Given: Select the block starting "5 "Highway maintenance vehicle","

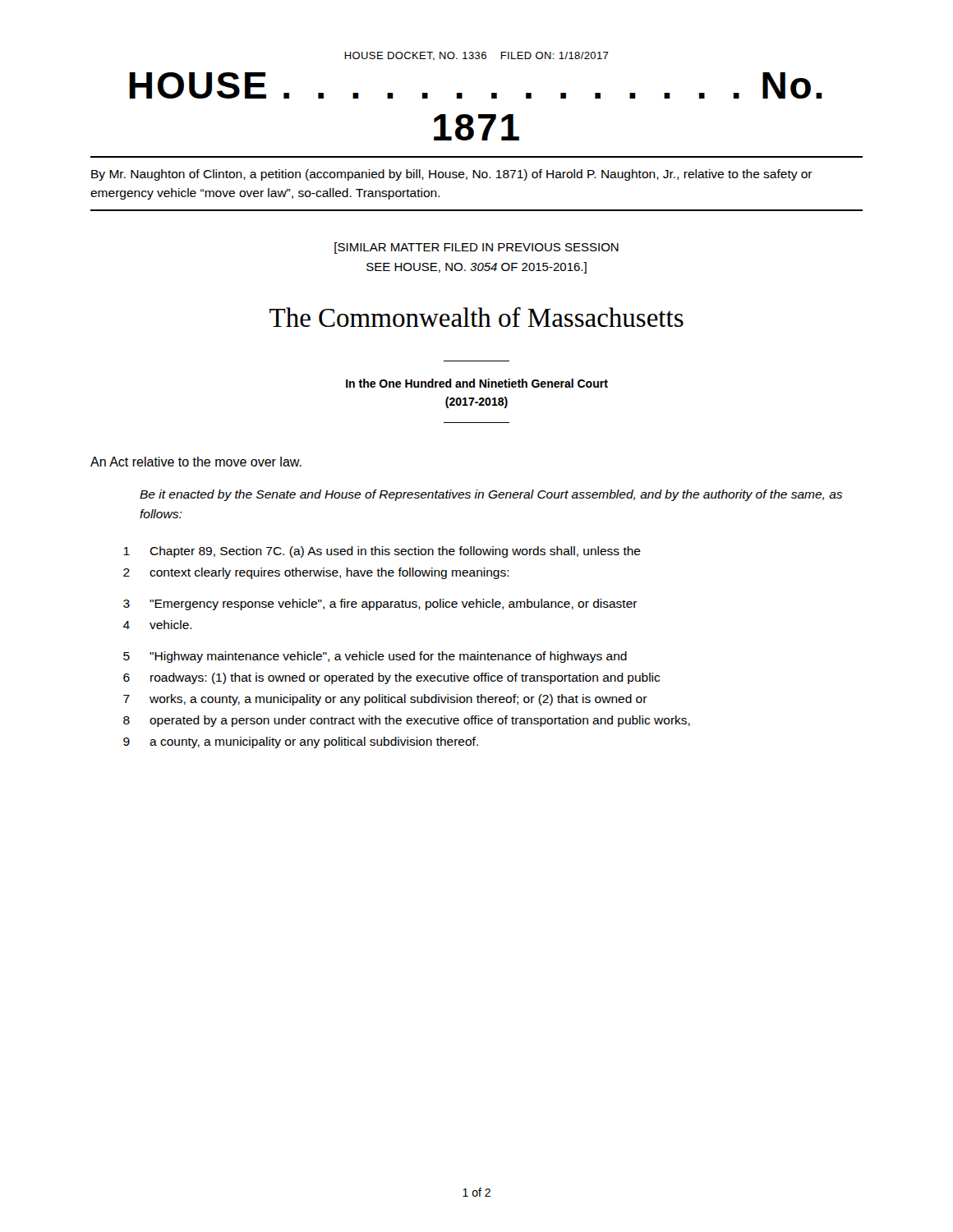Looking at the screenshot, I should pyautogui.click(x=476, y=656).
